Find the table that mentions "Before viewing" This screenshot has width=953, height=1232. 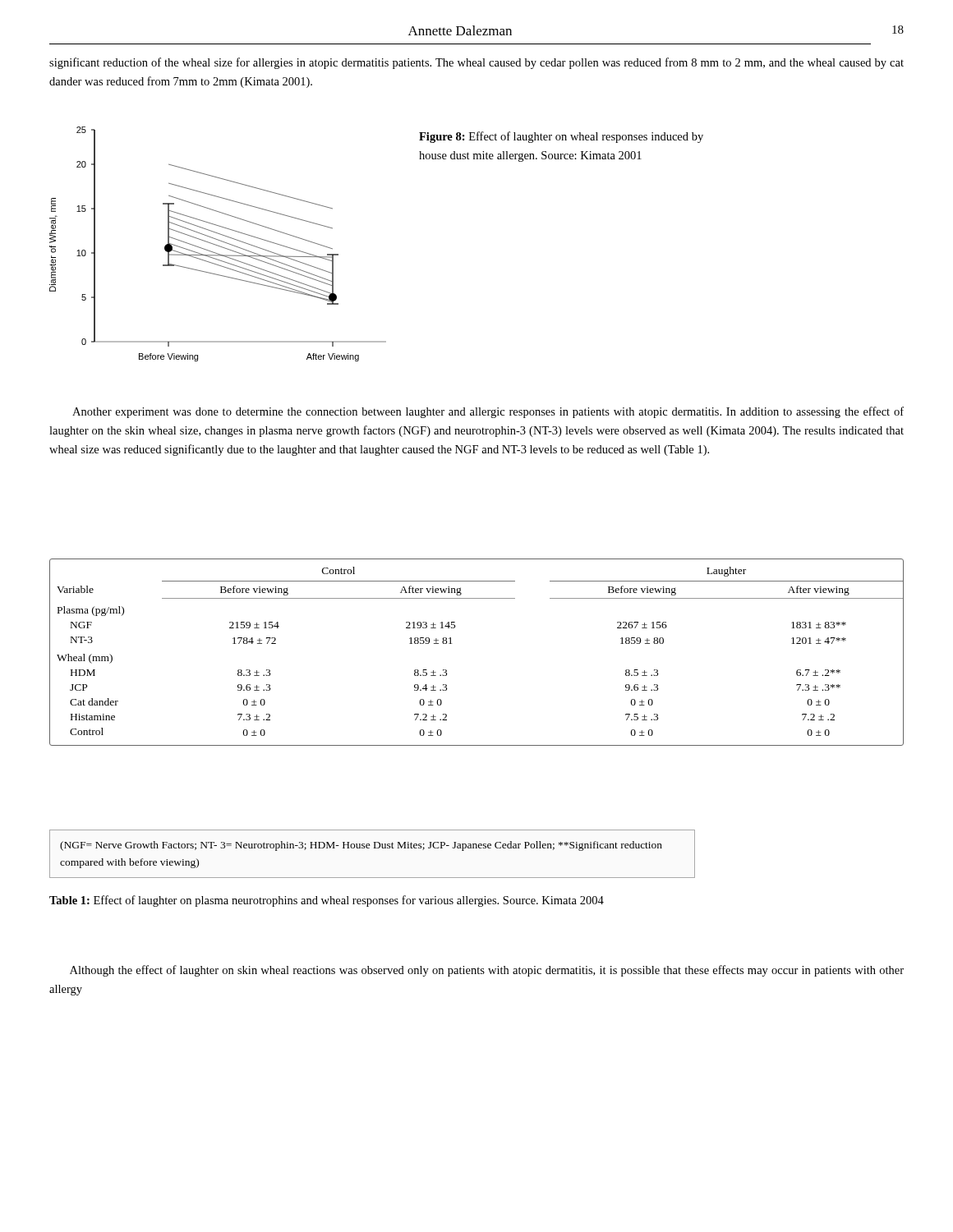[x=476, y=652]
